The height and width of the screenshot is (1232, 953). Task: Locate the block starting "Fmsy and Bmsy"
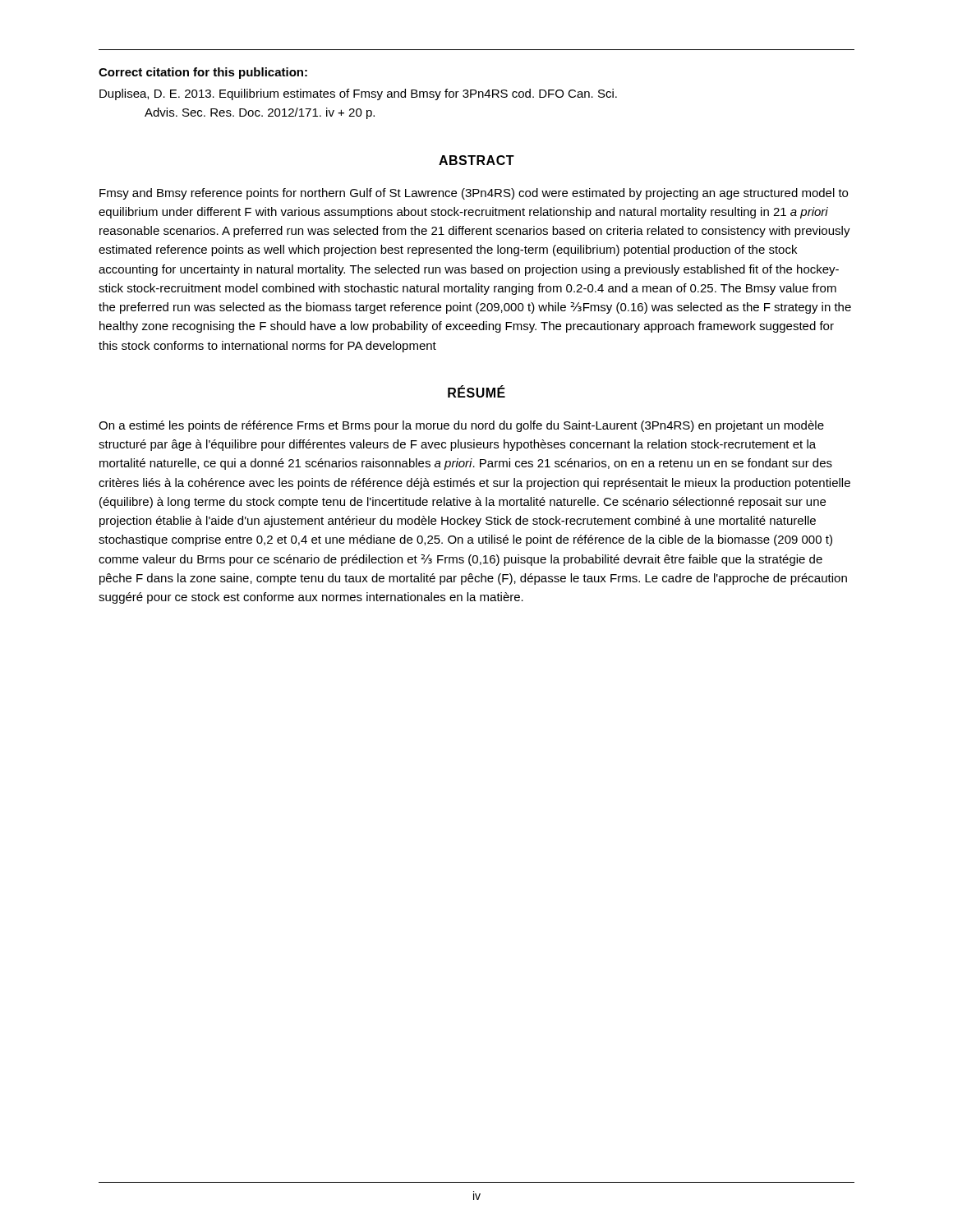[x=476, y=269]
